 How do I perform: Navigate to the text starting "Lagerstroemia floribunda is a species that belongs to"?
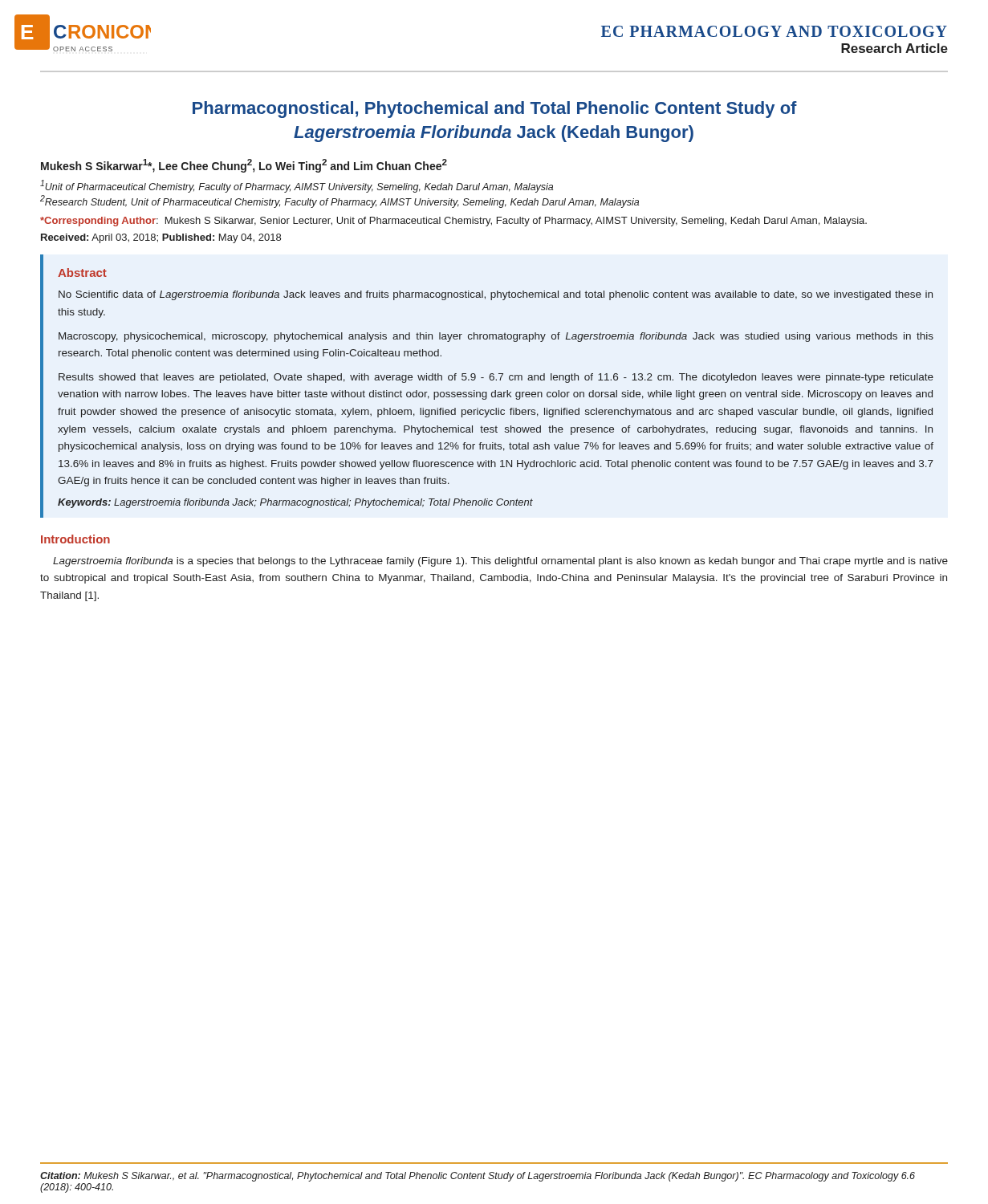[x=494, y=578]
